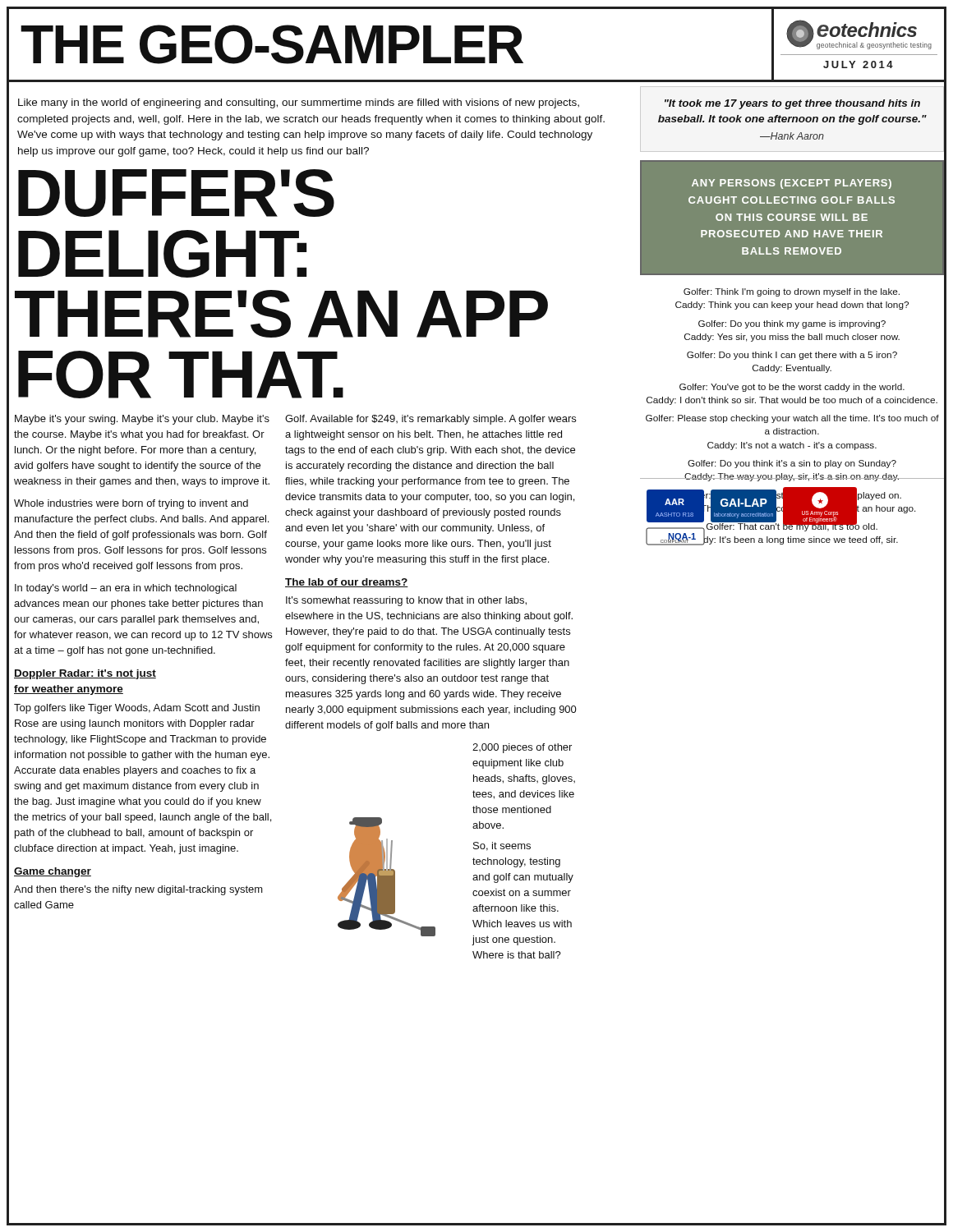Locate the text "Game changer"
The image size is (953, 1232).
click(53, 871)
